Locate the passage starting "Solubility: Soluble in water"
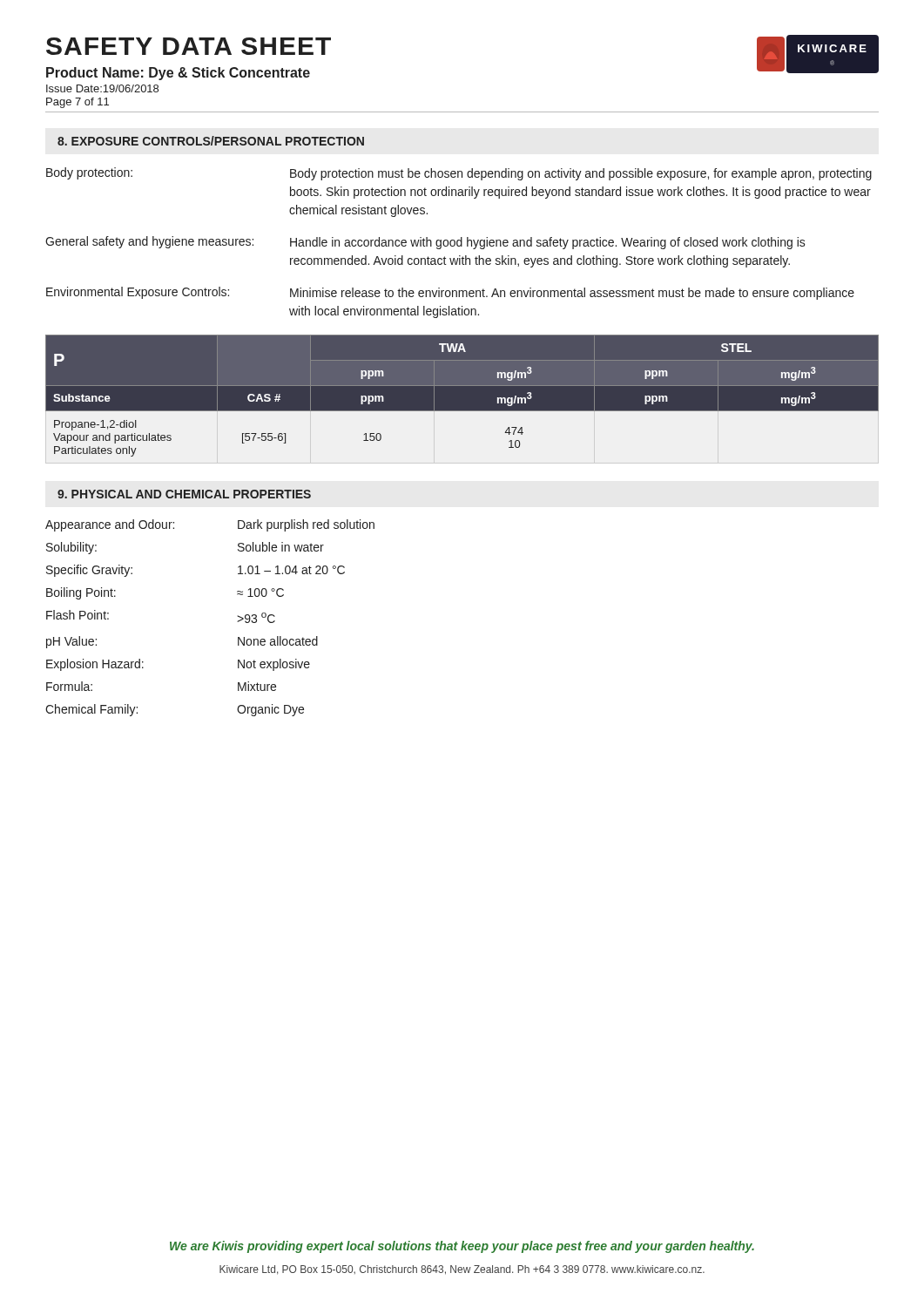Image resolution: width=924 pixels, height=1307 pixels. (x=72, y=547)
